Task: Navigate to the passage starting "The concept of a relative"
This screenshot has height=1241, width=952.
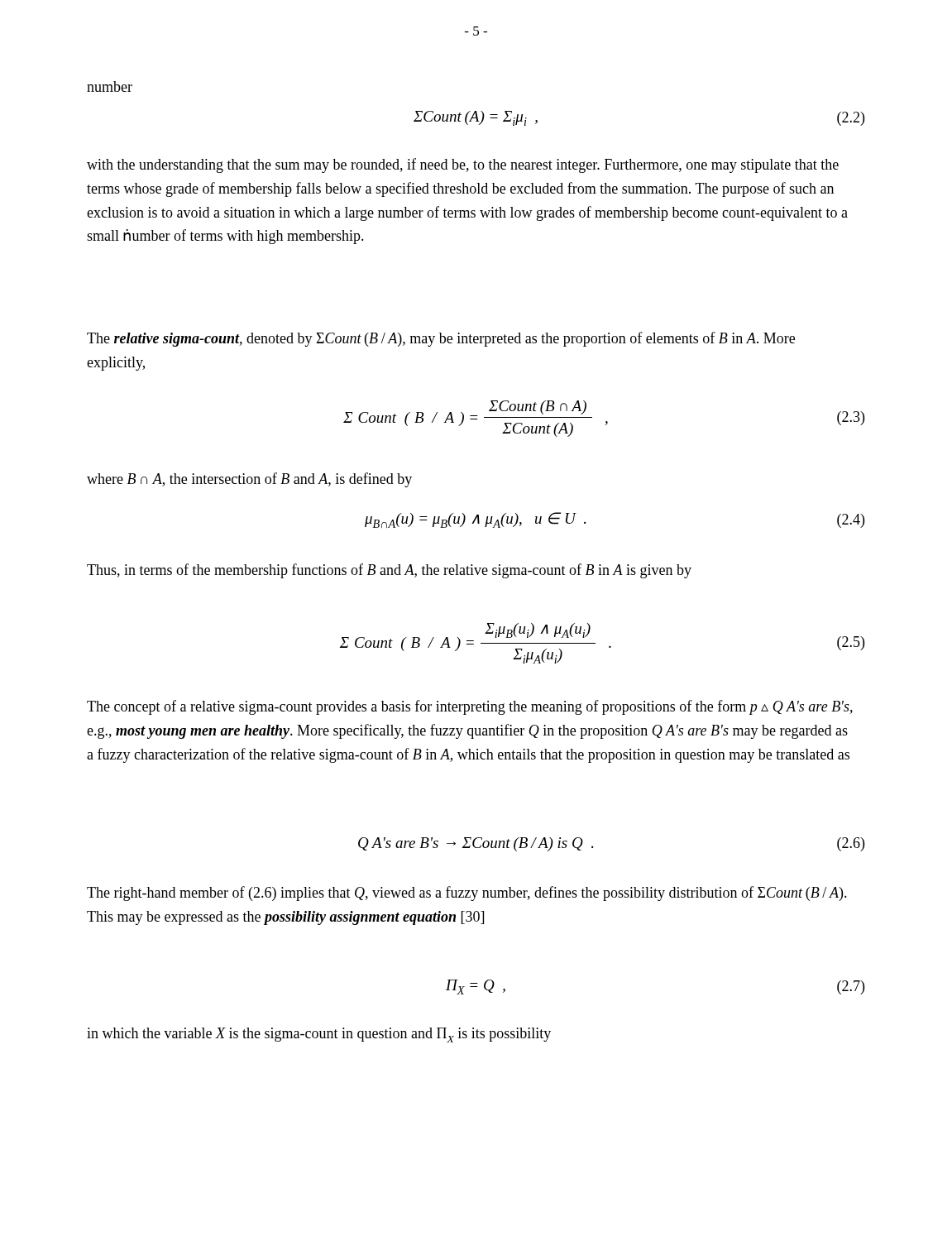Action: (x=470, y=730)
